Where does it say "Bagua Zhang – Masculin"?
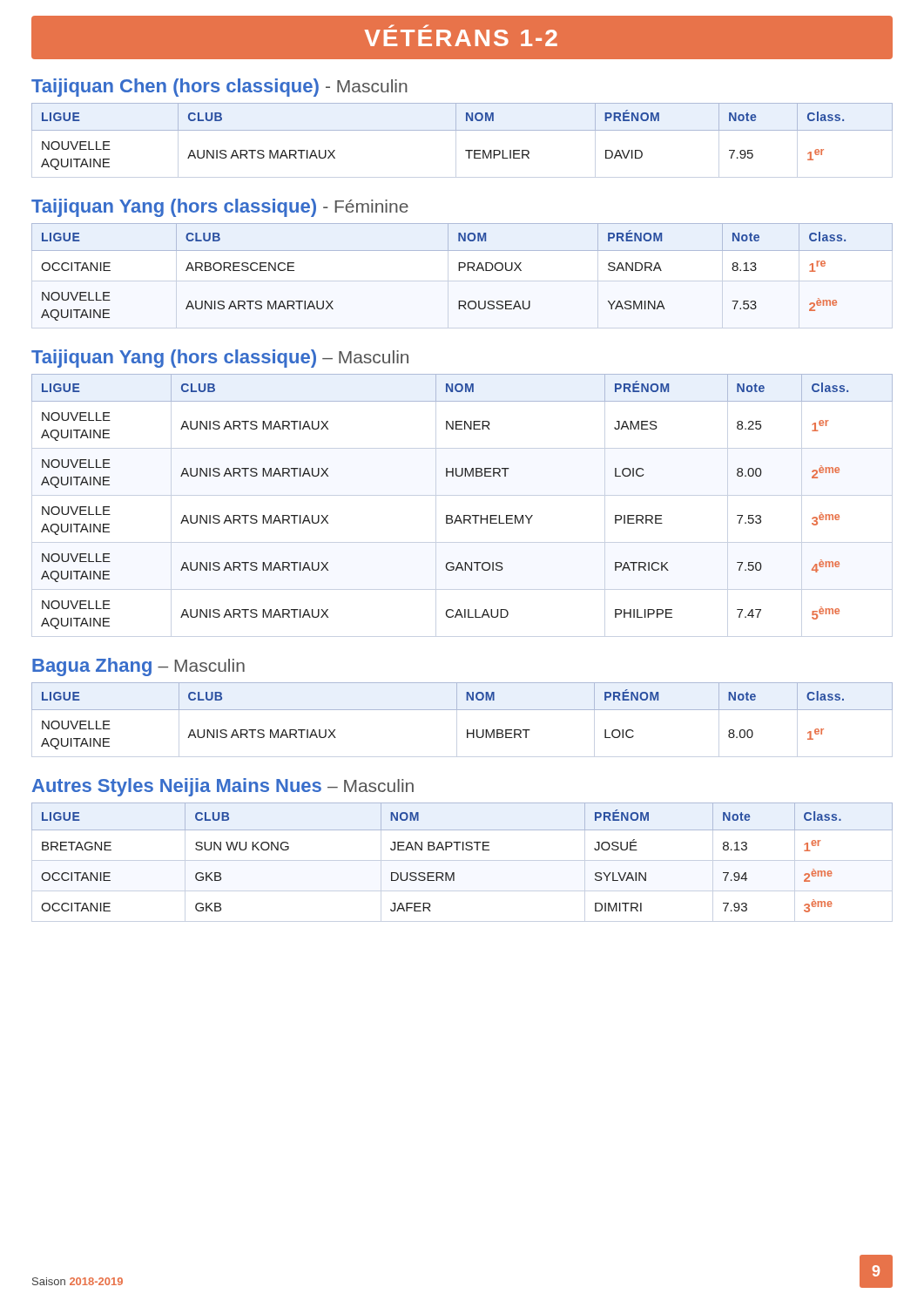The height and width of the screenshot is (1307, 924). pyautogui.click(x=138, y=665)
